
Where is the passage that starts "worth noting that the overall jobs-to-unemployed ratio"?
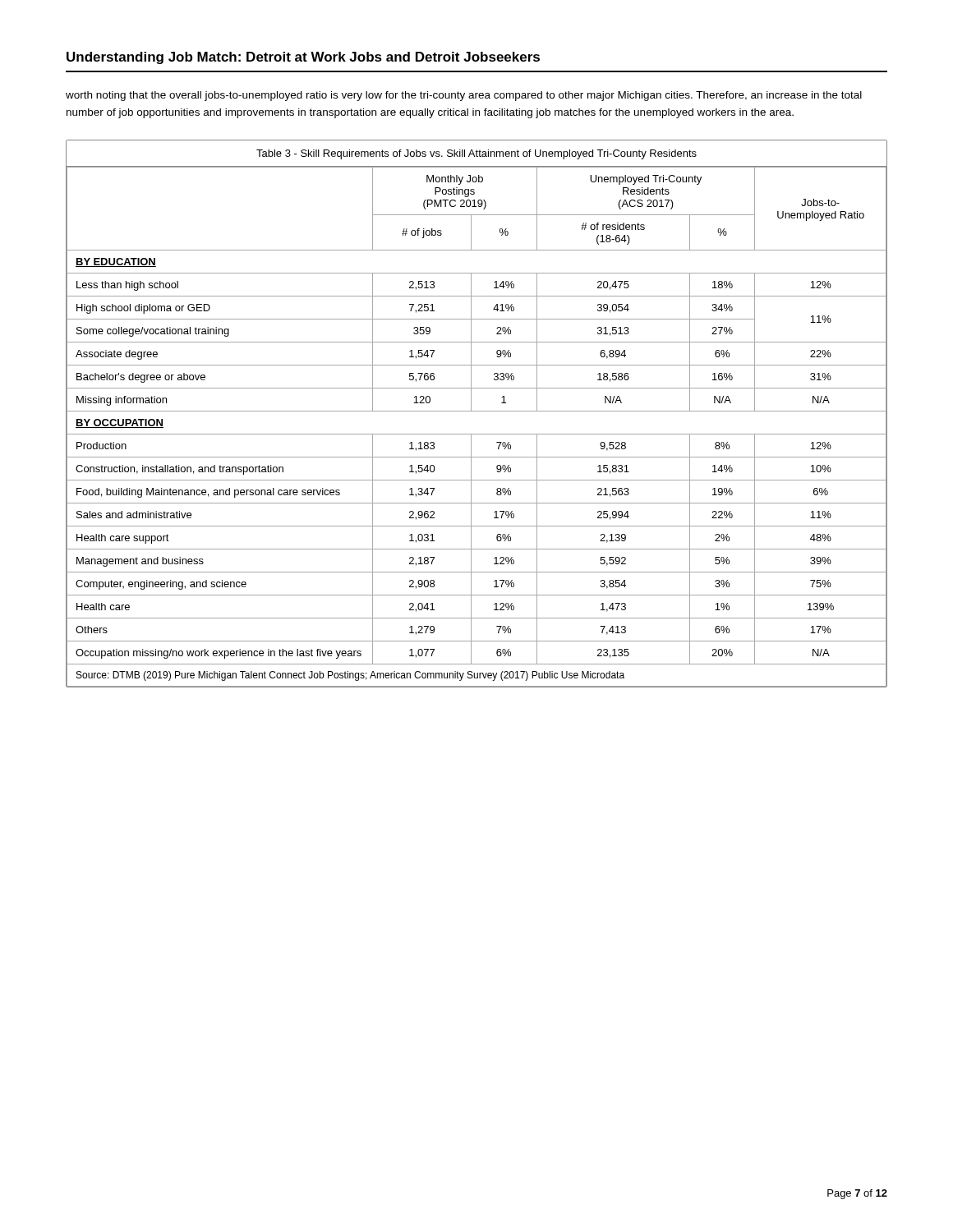tap(464, 103)
